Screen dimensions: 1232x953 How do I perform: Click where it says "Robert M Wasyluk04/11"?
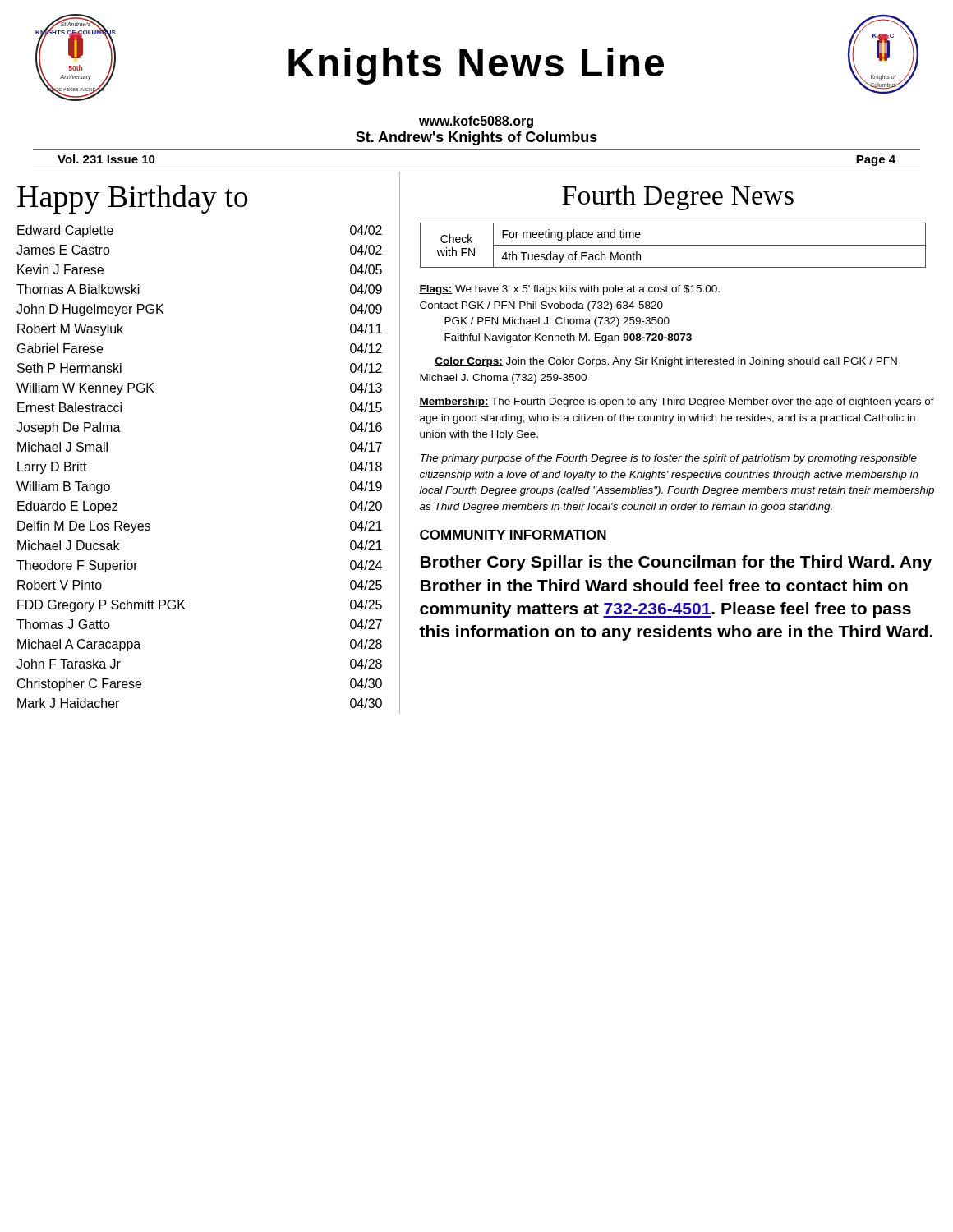click(x=64, y=330)
